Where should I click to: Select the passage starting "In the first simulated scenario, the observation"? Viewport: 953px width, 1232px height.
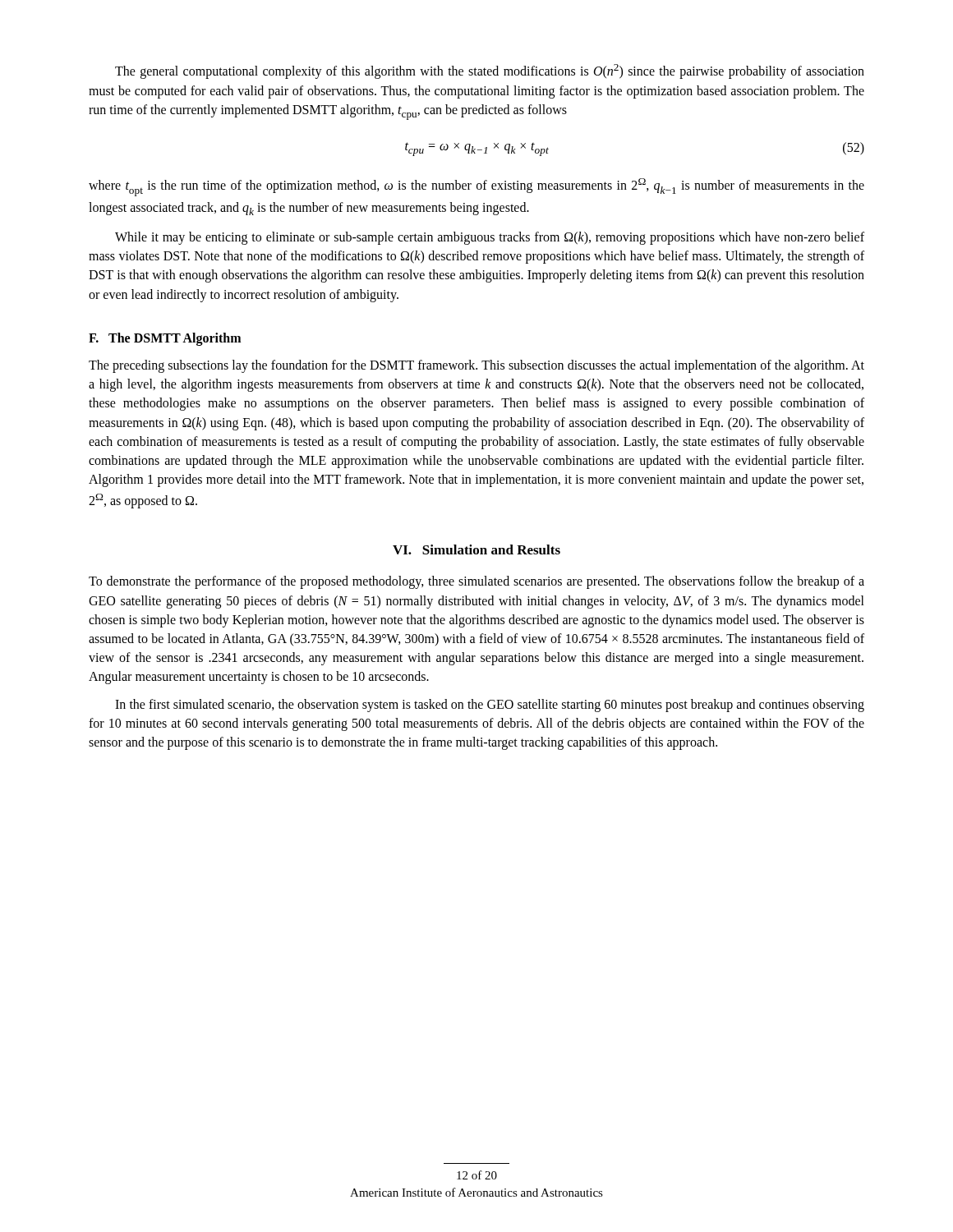(x=476, y=723)
